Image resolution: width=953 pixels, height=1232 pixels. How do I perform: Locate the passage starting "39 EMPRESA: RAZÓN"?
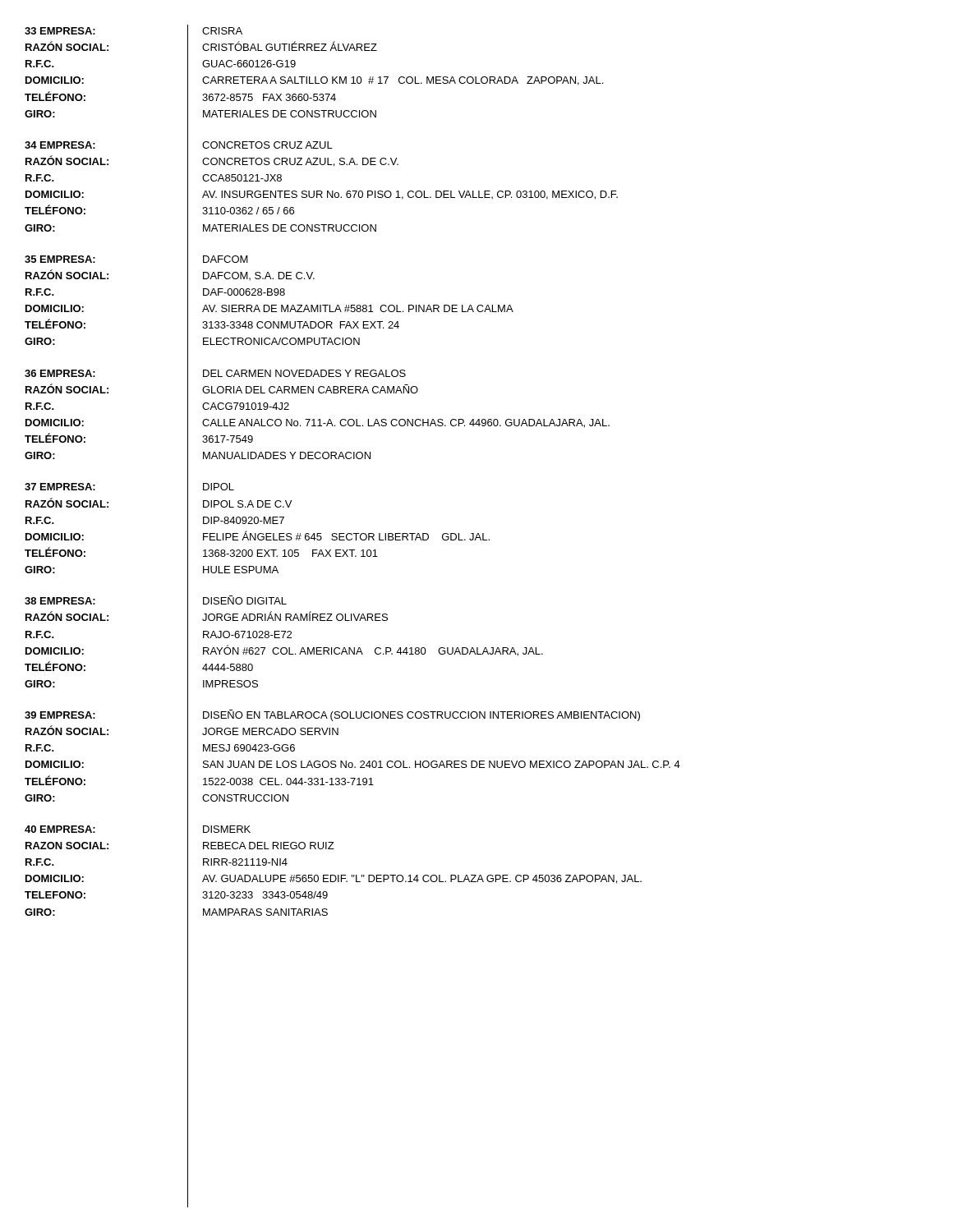[476, 757]
